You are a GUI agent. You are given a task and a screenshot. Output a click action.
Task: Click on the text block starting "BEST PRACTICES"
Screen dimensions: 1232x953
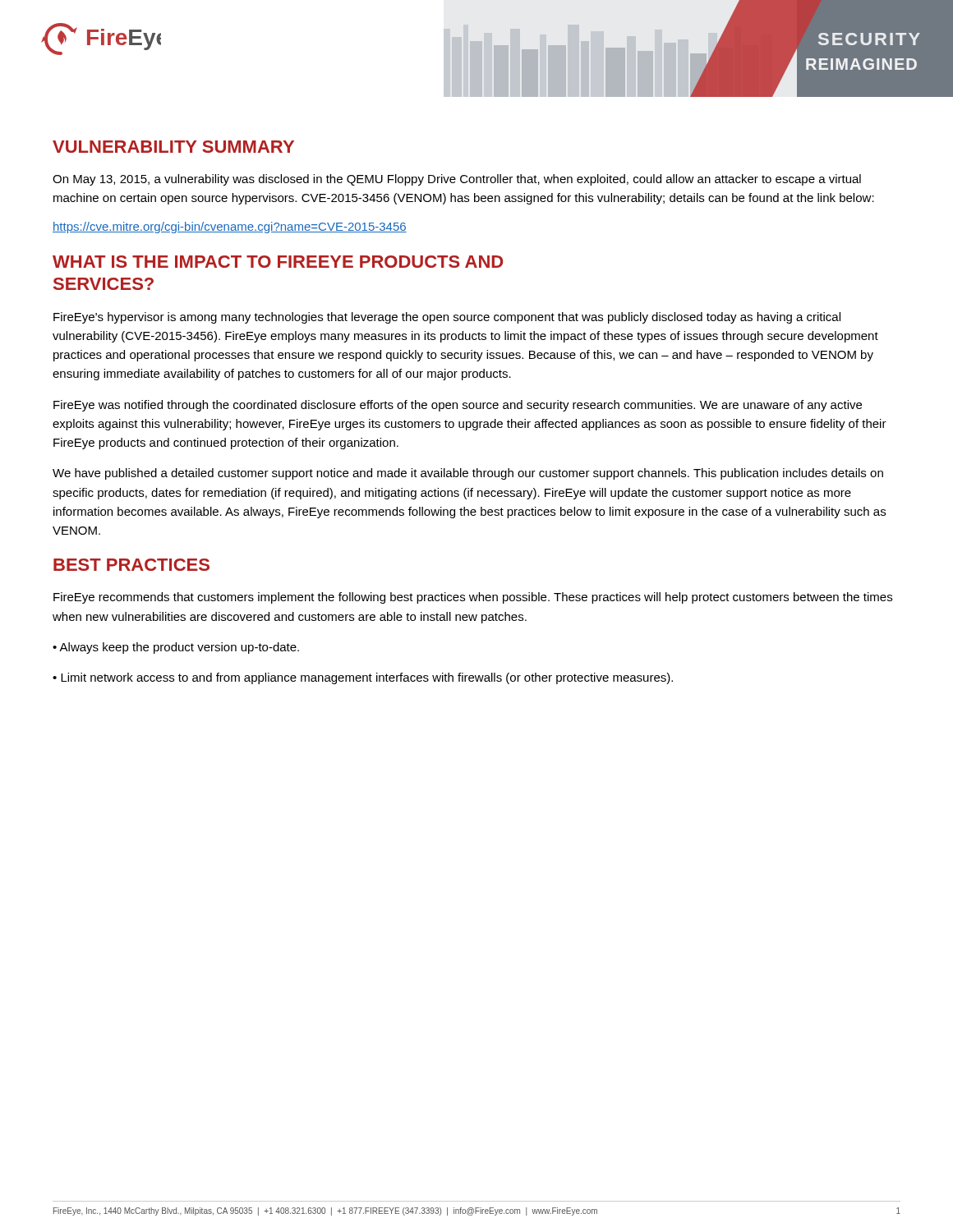tap(131, 565)
